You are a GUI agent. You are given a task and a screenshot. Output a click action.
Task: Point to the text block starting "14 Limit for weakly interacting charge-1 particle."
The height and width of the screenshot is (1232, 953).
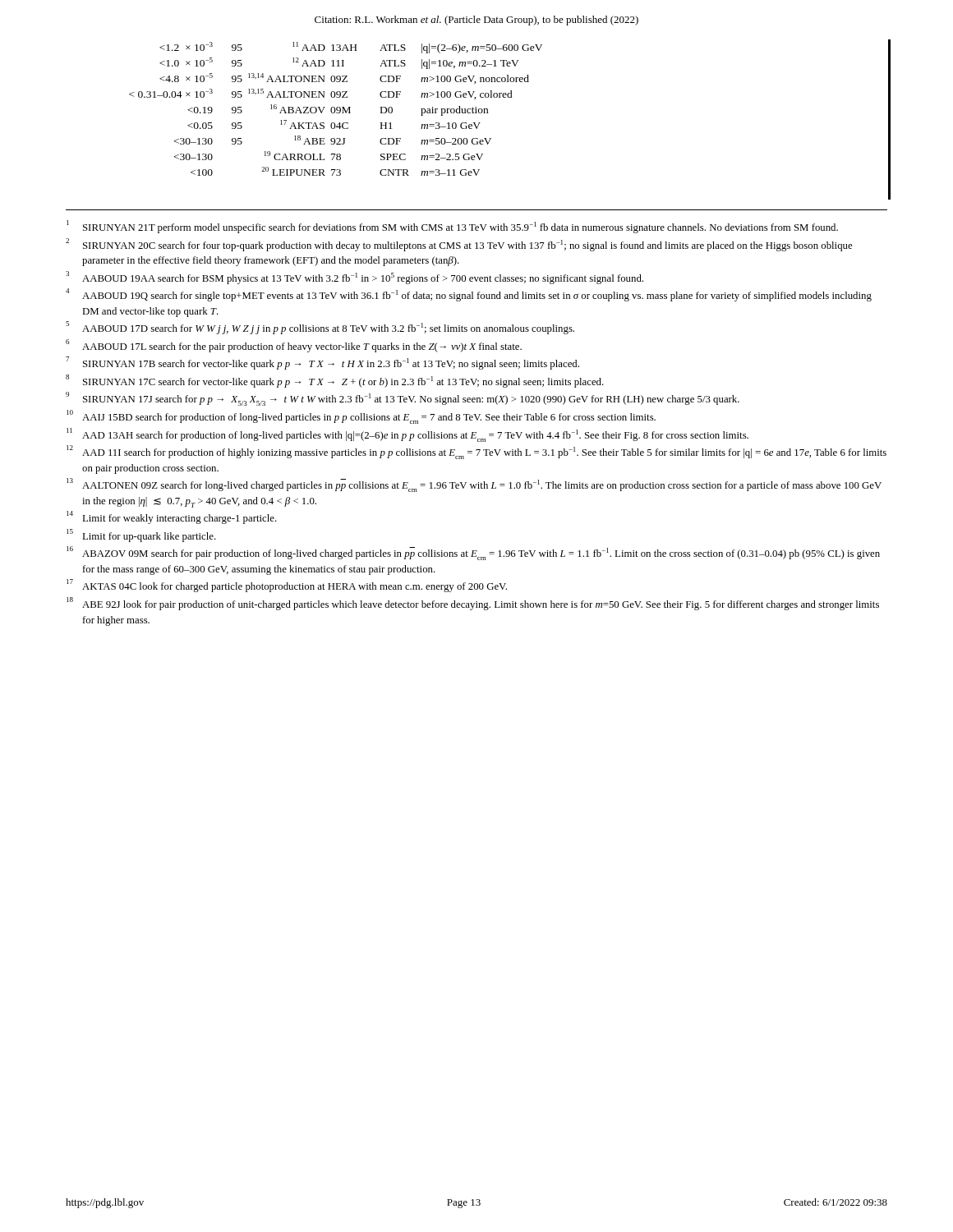171,519
